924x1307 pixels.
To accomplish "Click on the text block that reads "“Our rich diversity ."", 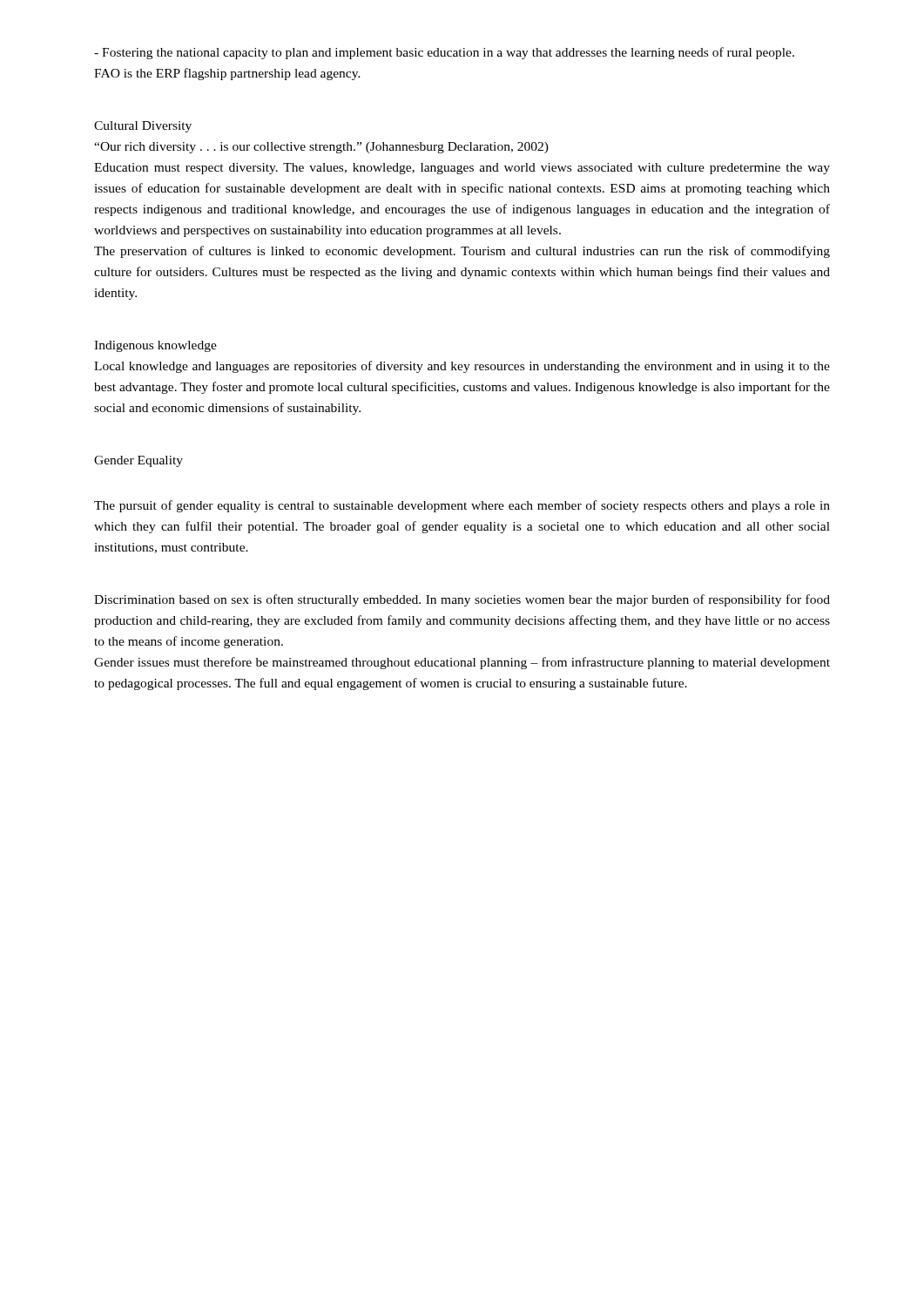I will click(x=462, y=188).
